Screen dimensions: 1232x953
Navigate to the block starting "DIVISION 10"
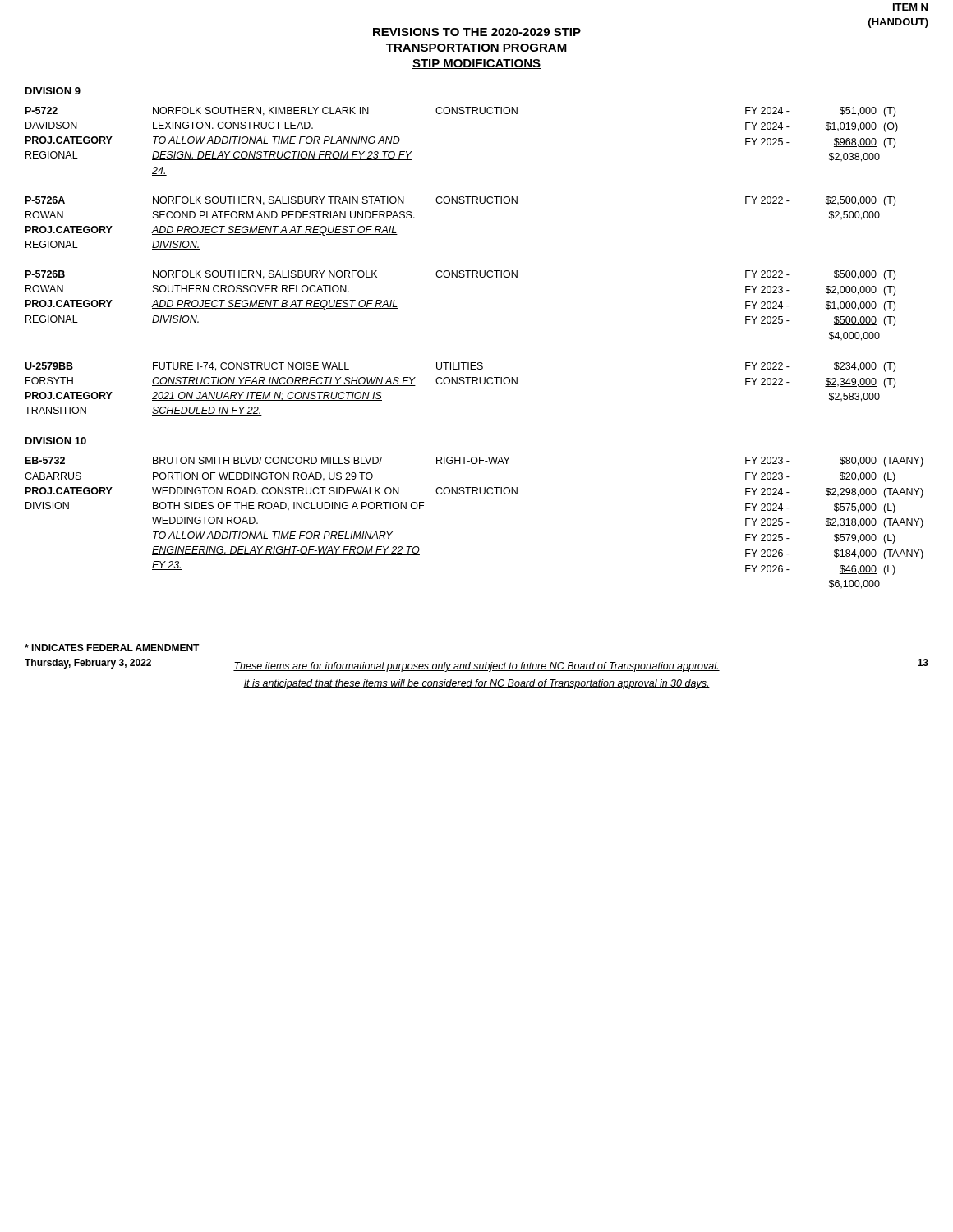coord(56,441)
